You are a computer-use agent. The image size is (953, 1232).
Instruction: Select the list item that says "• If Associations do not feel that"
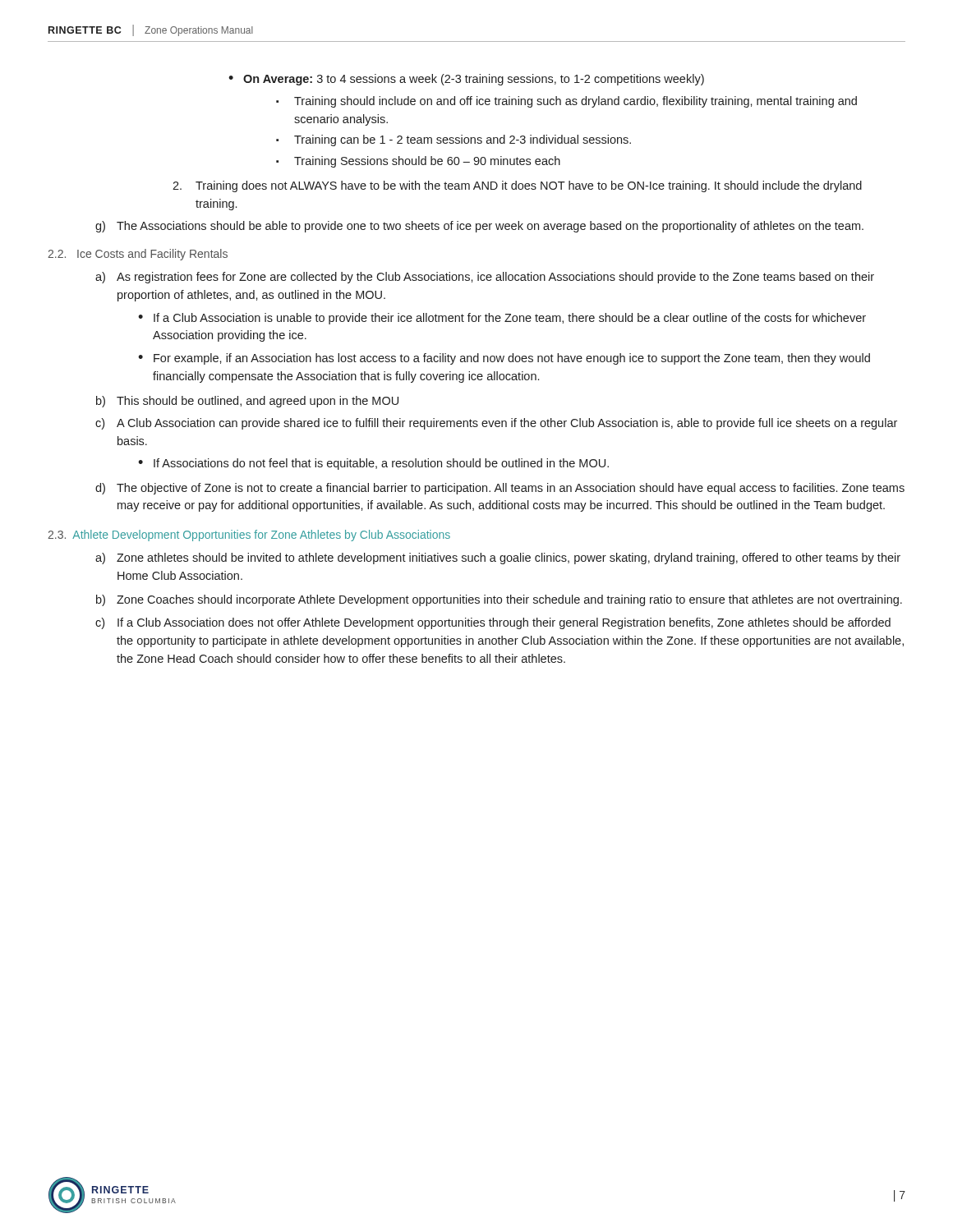point(374,464)
